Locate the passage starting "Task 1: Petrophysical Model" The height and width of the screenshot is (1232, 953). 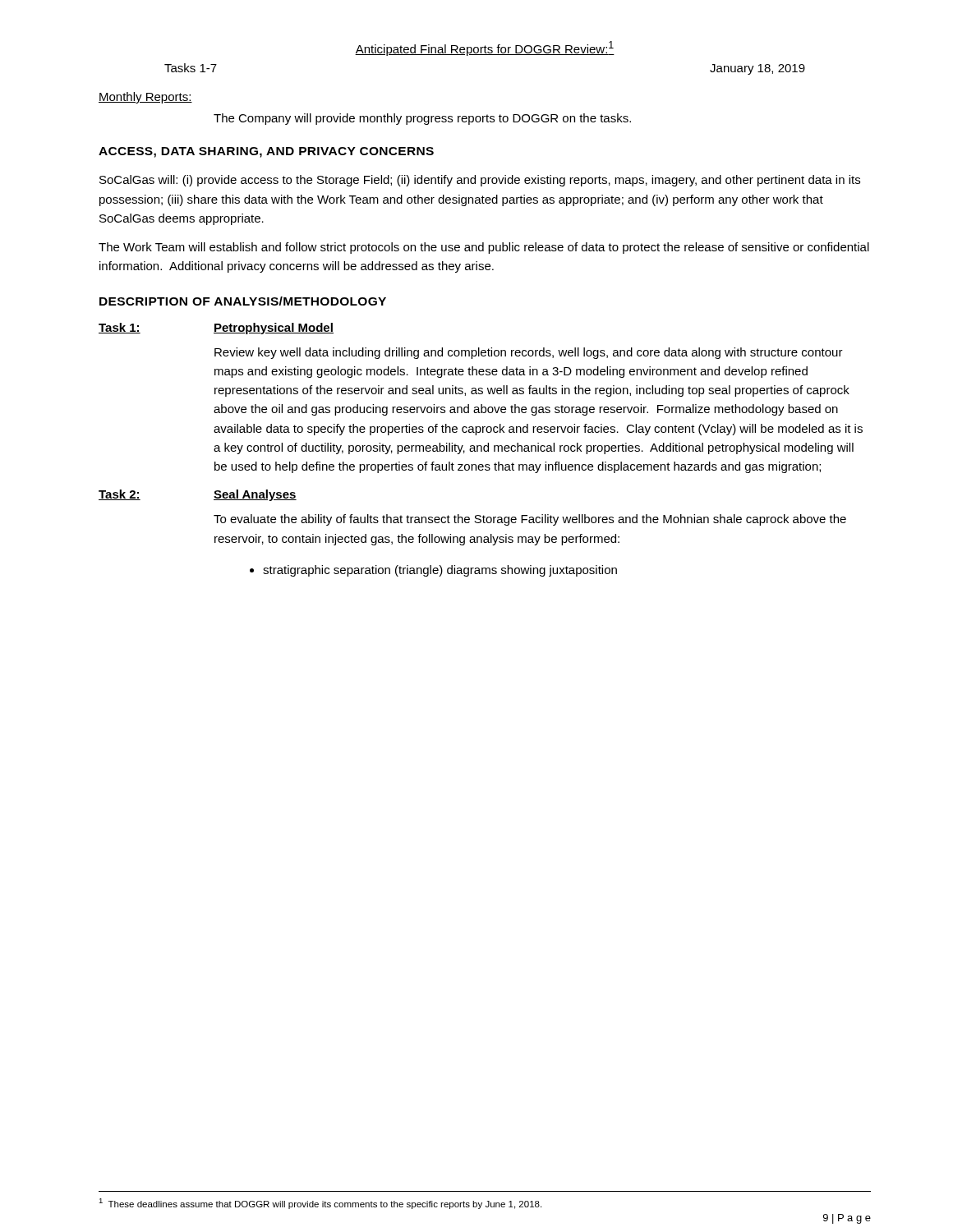click(x=216, y=329)
